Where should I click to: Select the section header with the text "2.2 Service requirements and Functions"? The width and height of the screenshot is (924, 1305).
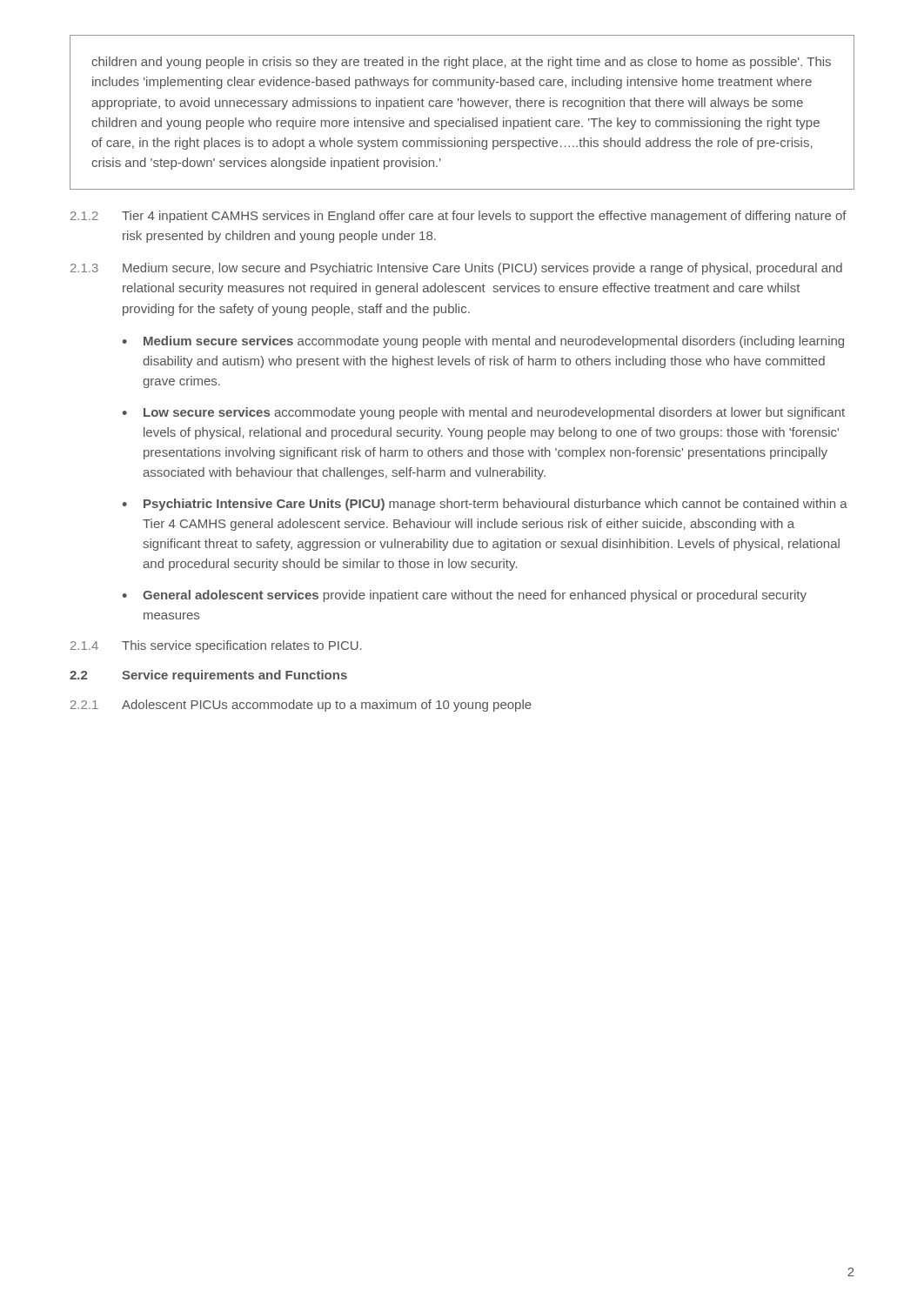pos(208,675)
